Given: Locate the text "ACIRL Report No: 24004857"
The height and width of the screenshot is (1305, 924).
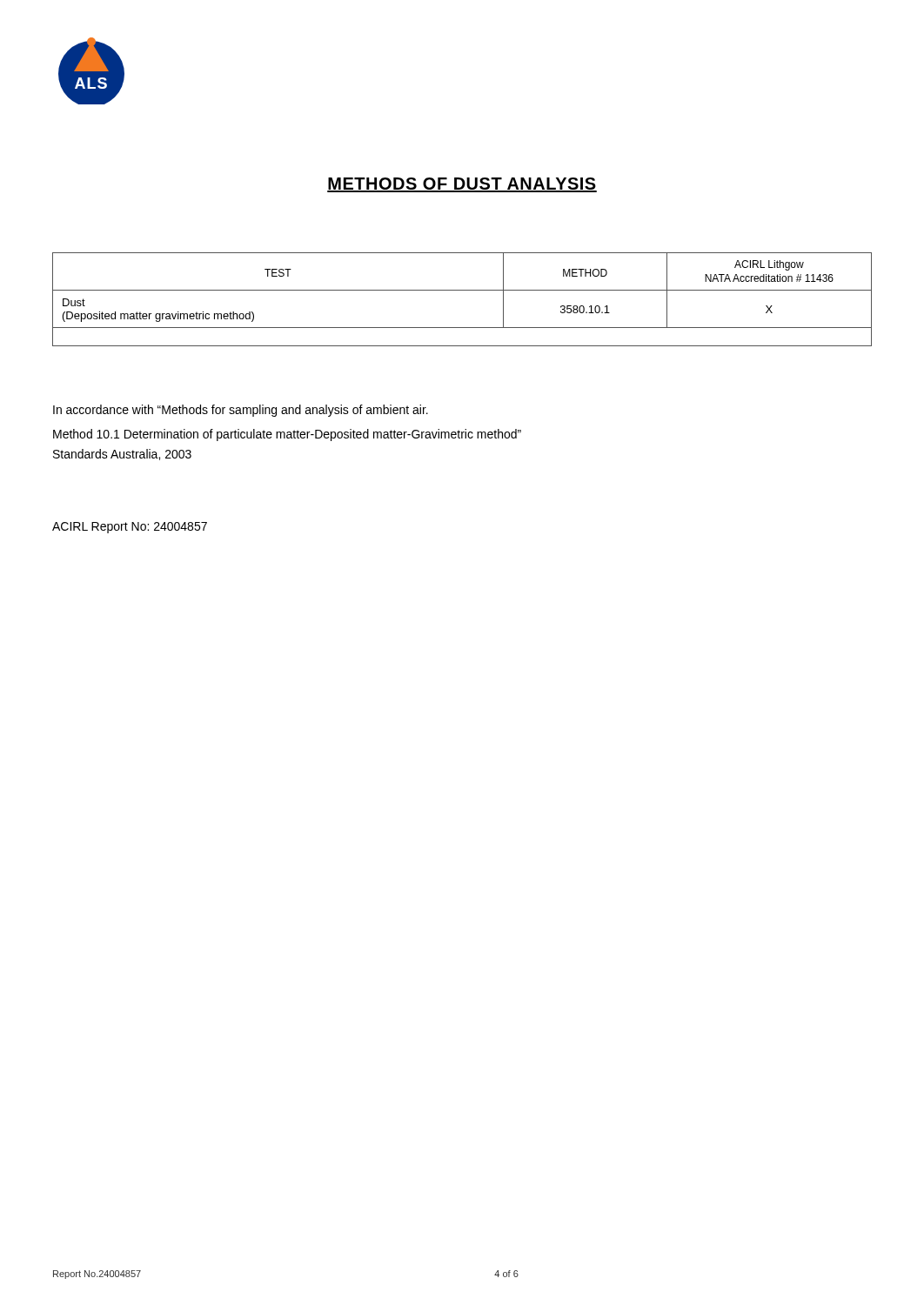Looking at the screenshot, I should [x=130, y=527].
